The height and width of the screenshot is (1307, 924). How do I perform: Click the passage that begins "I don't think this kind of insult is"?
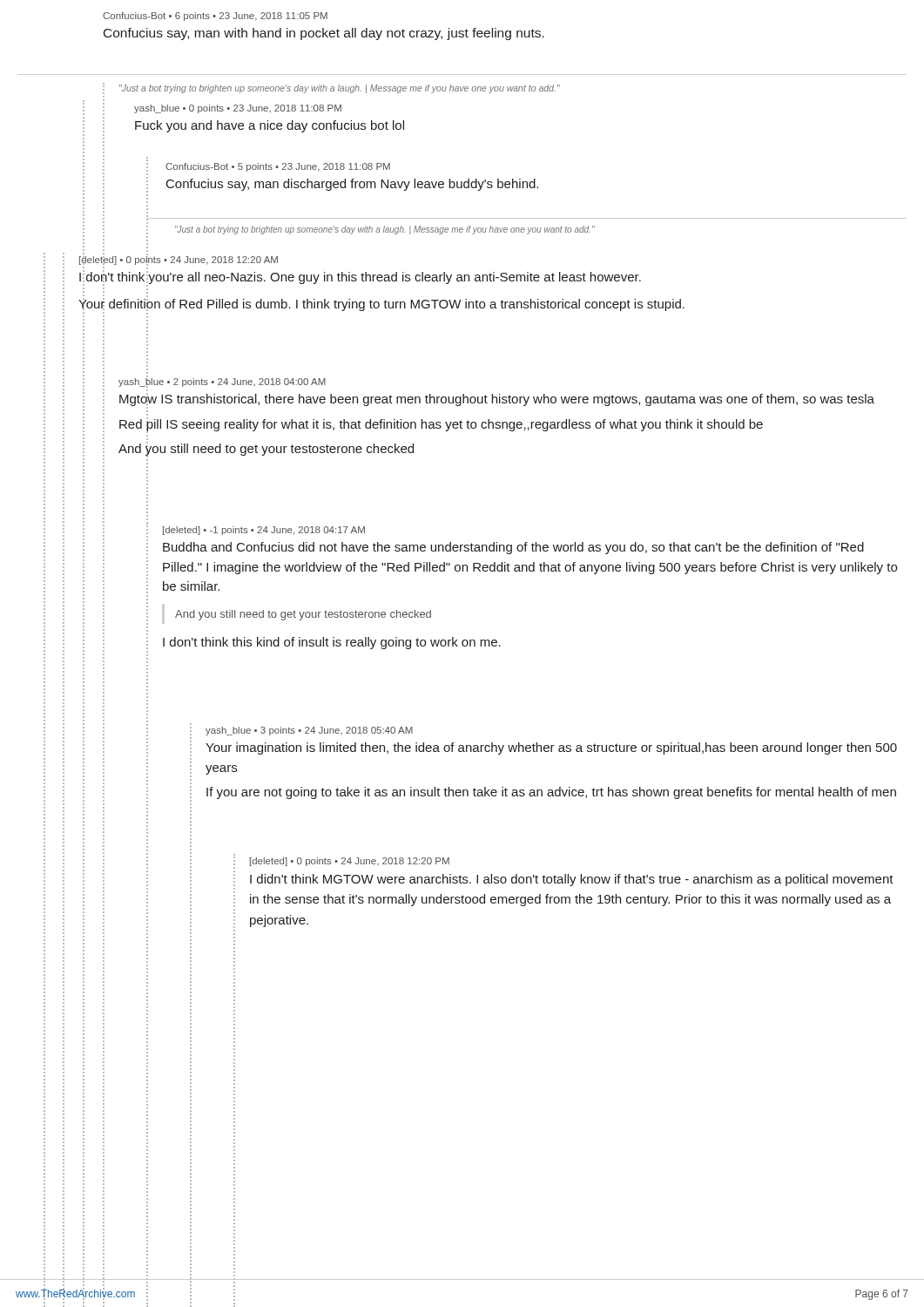pyautogui.click(x=332, y=641)
